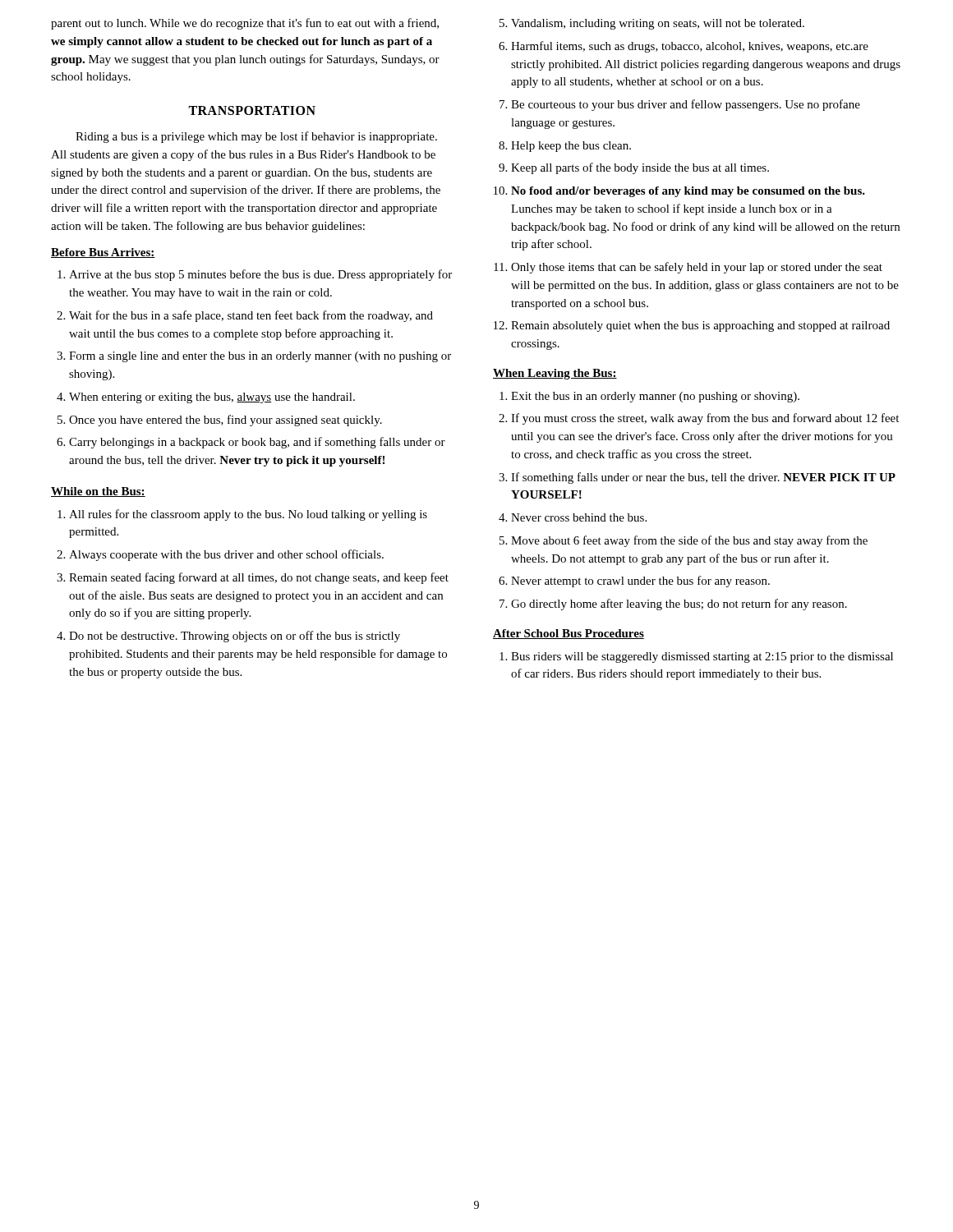Select the text starting "Carry belongings in a backpack or book"

click(252, 452)
